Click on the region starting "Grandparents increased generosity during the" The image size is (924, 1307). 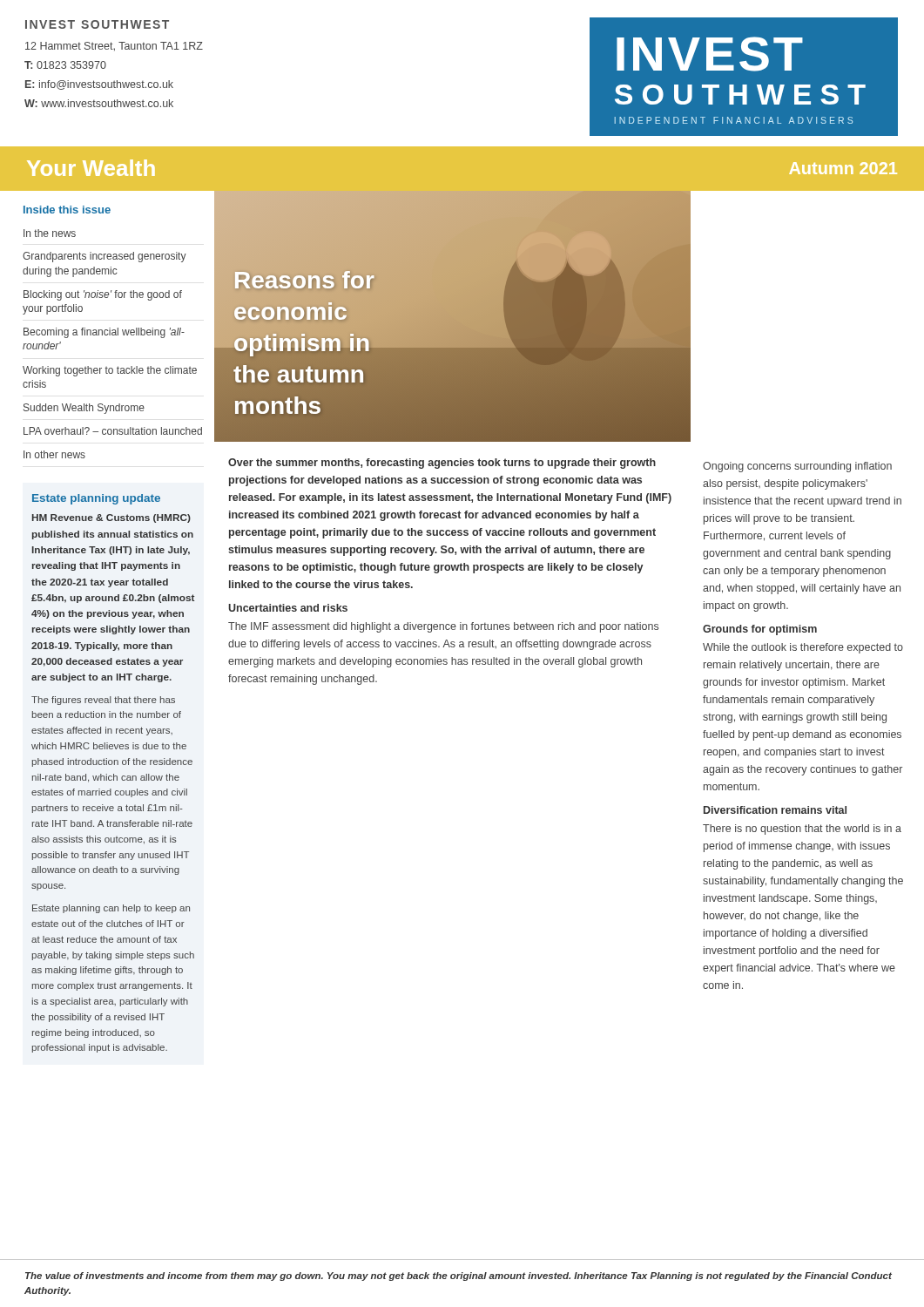click(x=104, y=264)
